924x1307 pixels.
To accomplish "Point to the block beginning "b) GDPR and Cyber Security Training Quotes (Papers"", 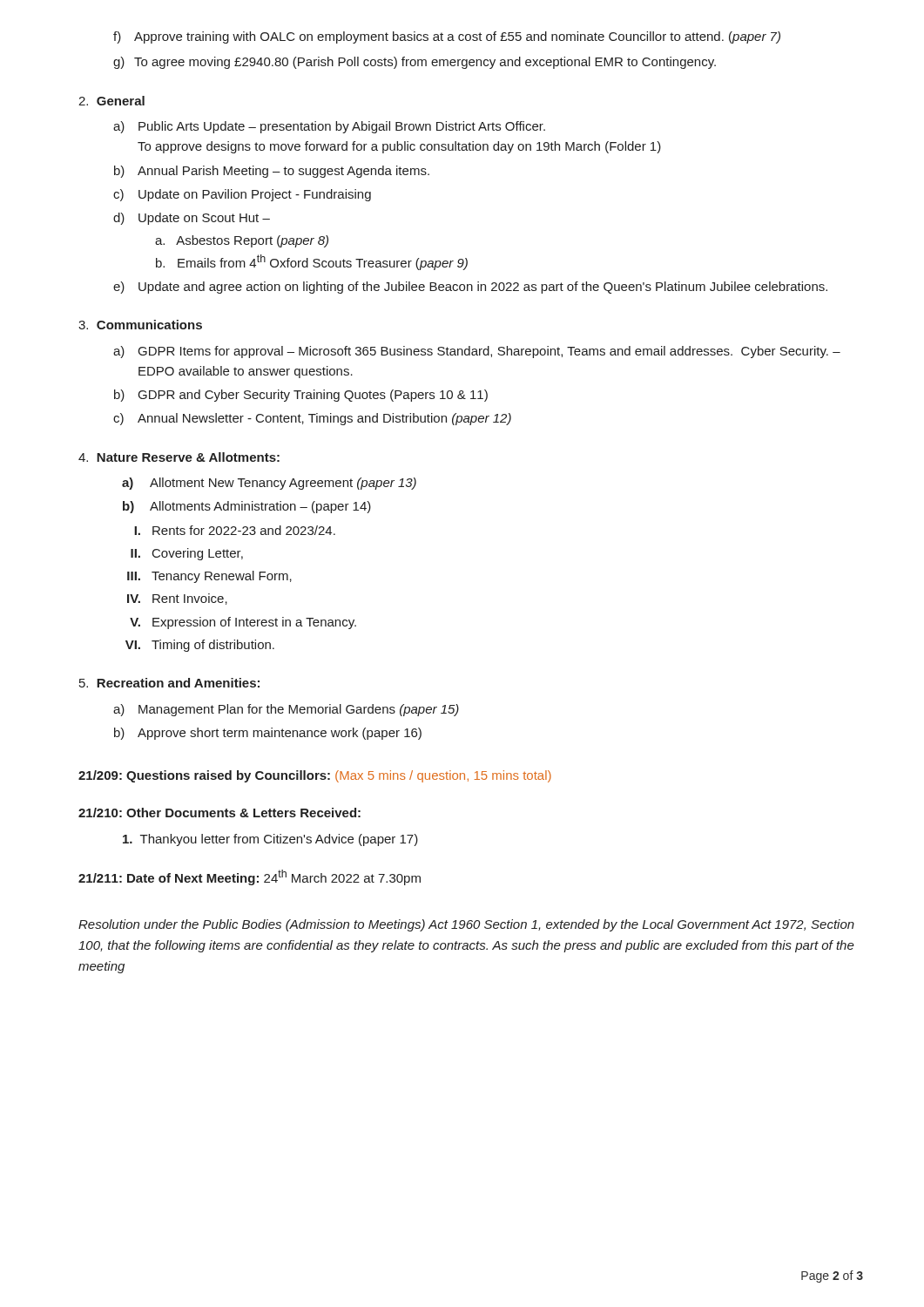I will click(x=301, y=394).
